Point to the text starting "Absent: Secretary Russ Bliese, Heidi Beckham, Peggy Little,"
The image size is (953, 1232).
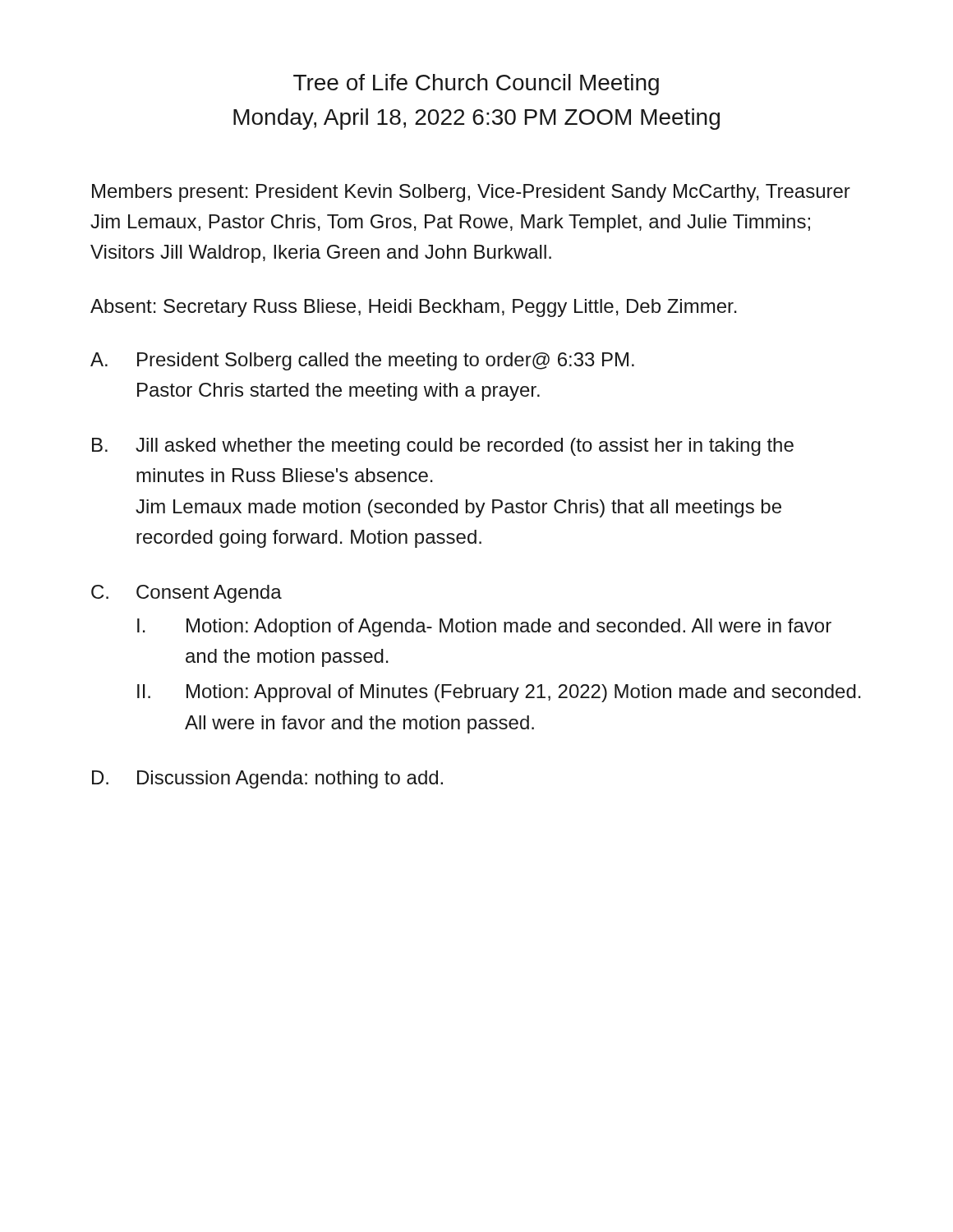pyautogui.click(x=414, y=306)
